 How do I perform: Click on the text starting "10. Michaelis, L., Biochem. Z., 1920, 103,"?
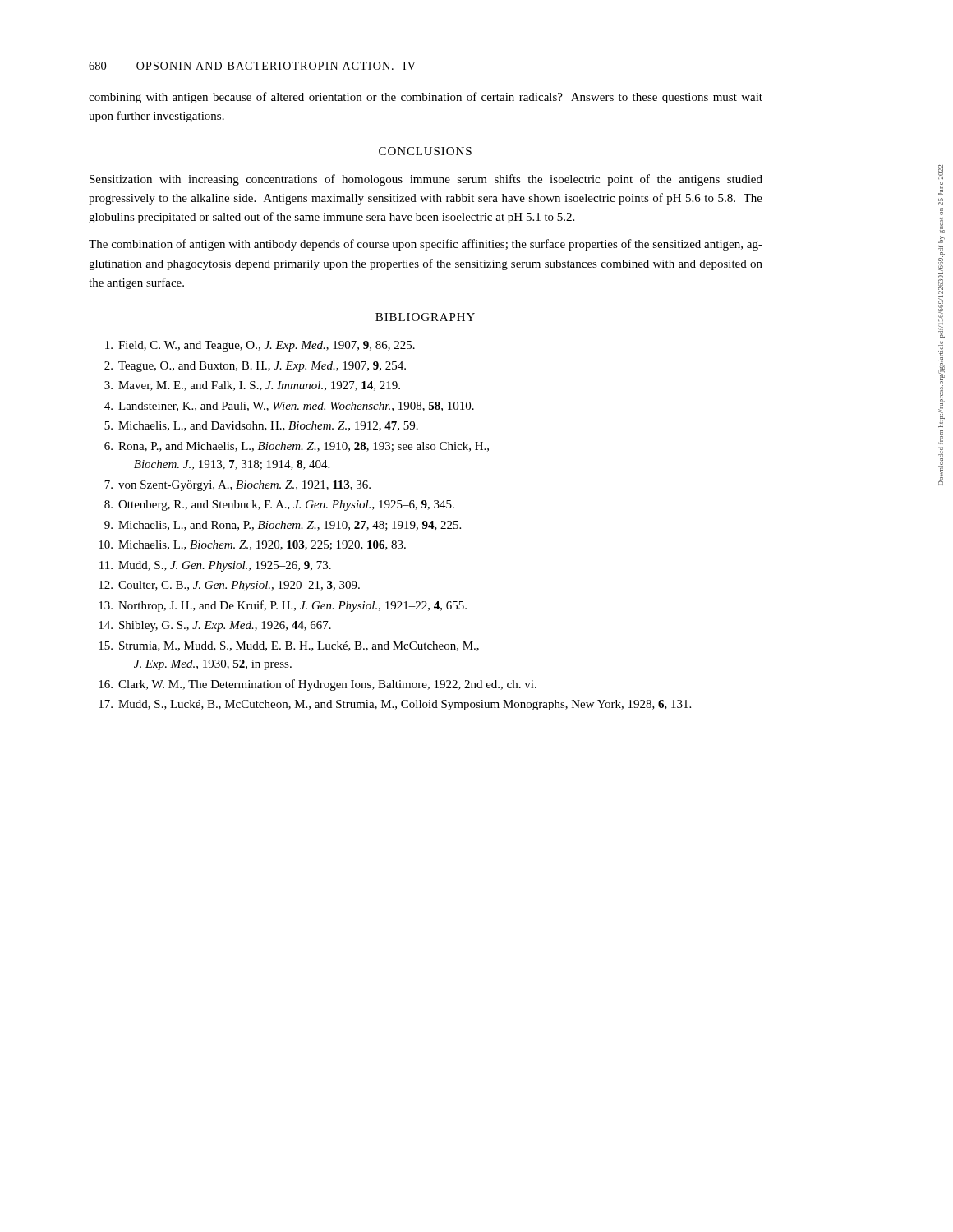coord(252,545)
